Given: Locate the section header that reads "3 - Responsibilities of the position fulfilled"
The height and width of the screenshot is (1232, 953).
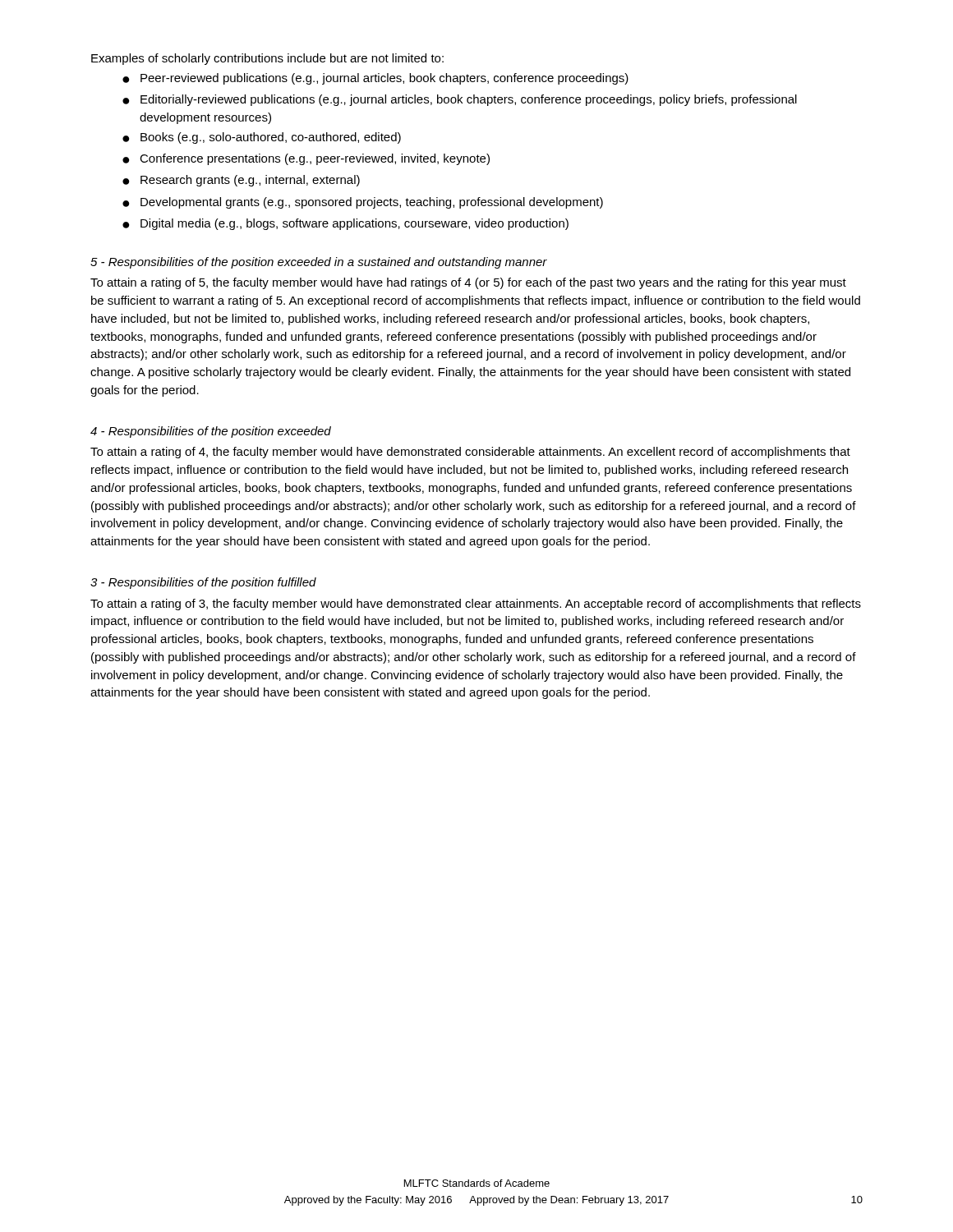Looking at the screenshot, I should 203,582.
